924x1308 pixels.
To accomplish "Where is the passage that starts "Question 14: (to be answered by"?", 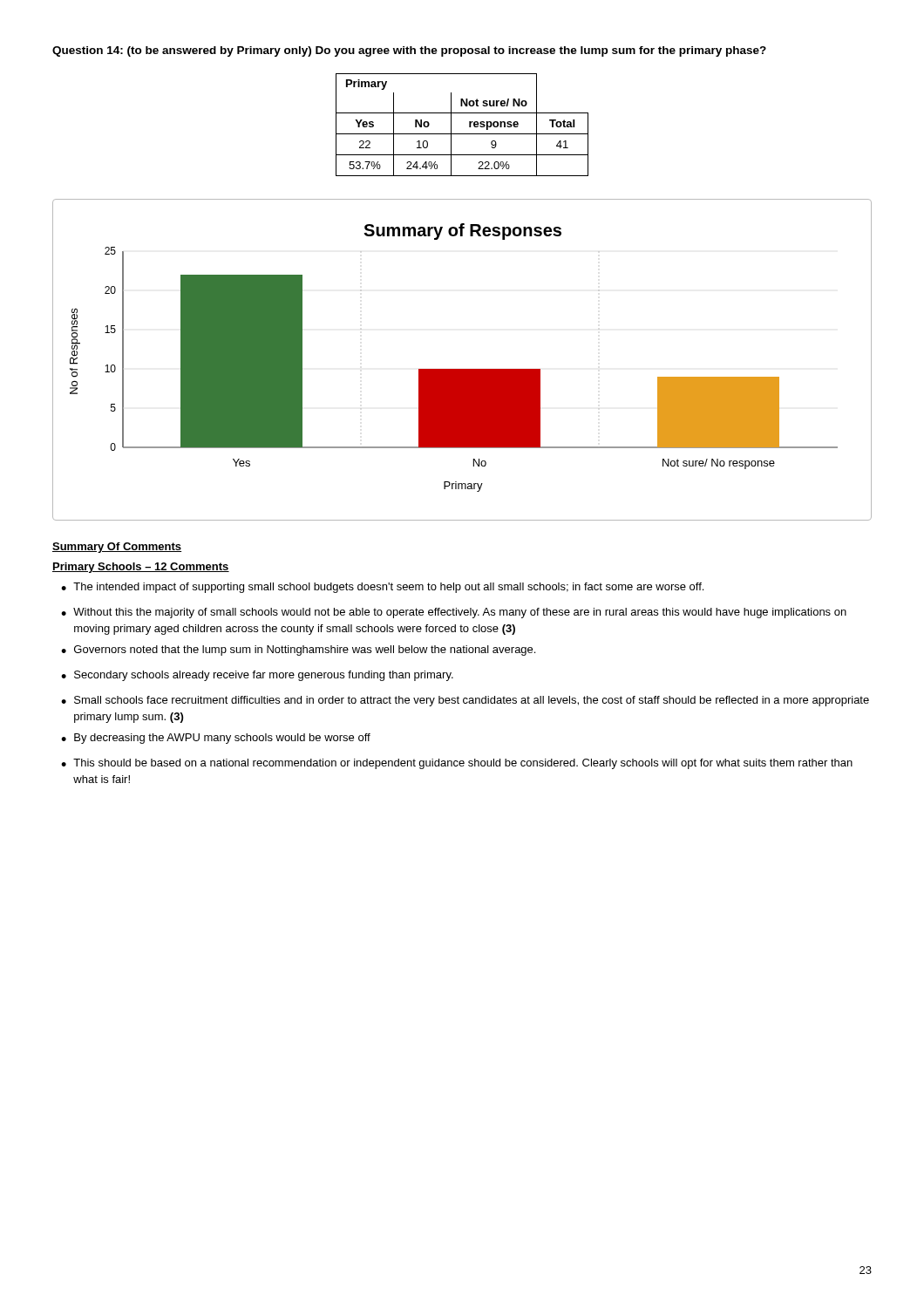I will (409, 50).
